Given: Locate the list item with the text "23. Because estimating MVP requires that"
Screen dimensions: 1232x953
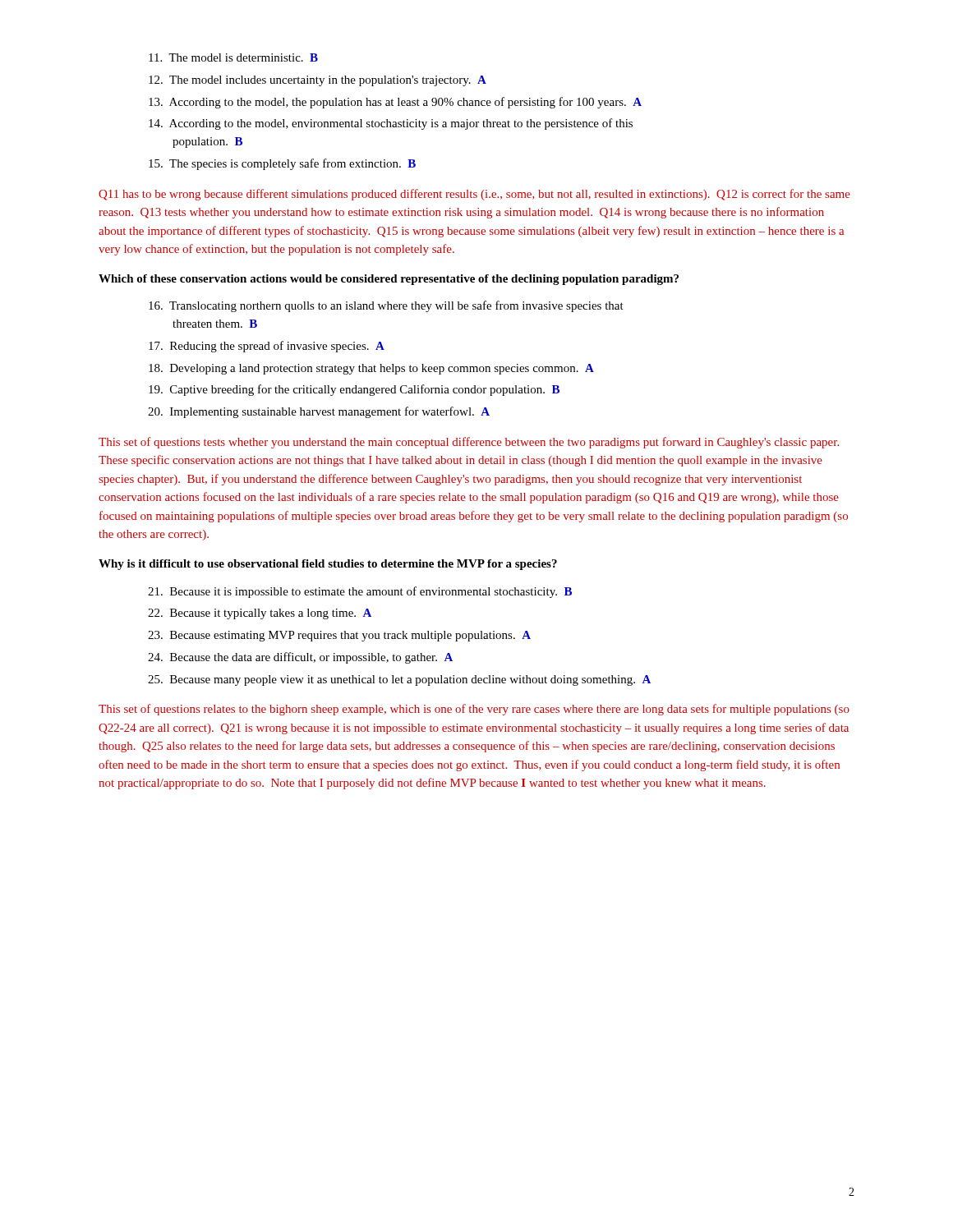Looking at the screenshot, I should 501,636.
